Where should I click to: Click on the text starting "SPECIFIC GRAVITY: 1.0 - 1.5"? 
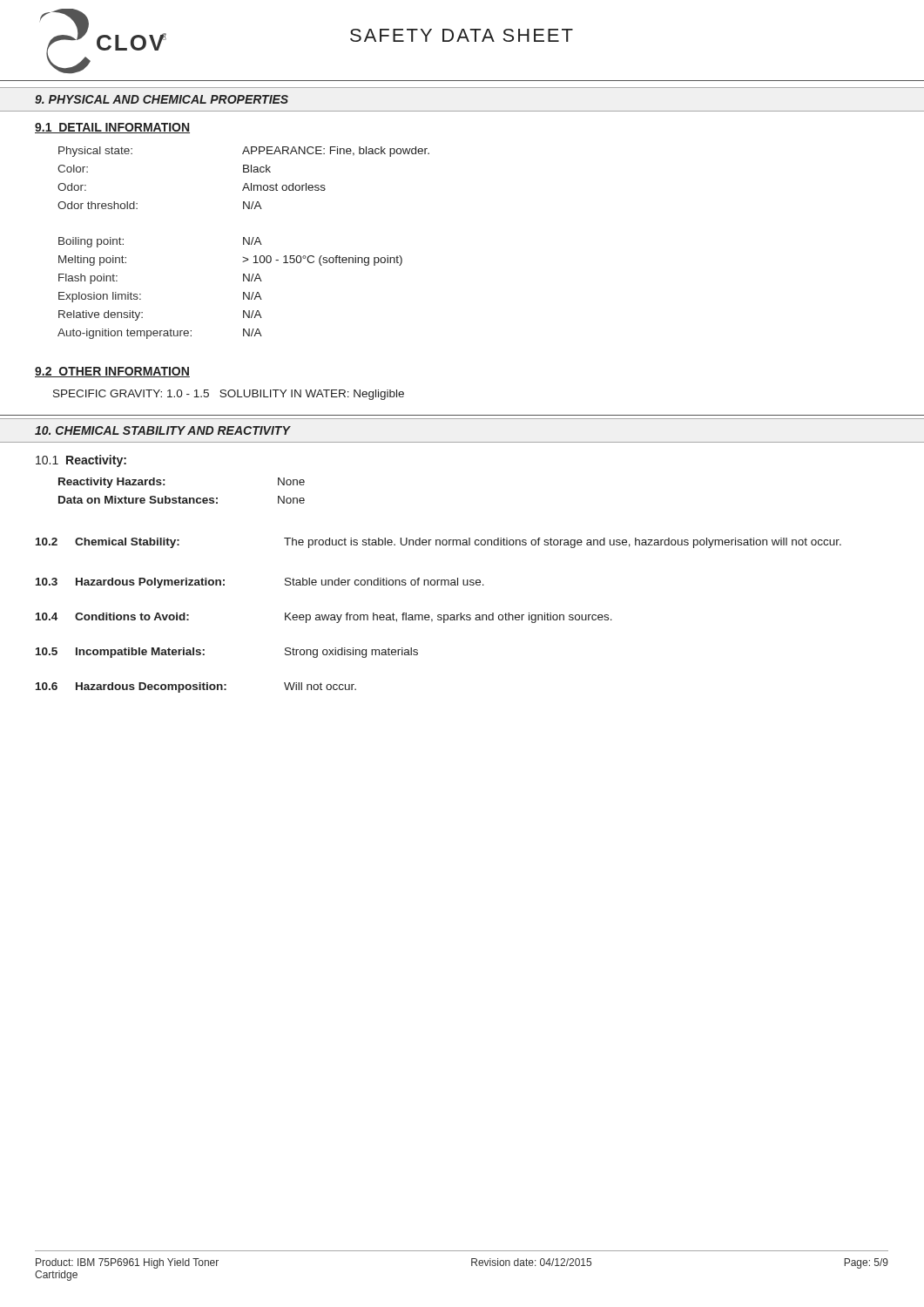pyautogui.click(x=228, y=393)
